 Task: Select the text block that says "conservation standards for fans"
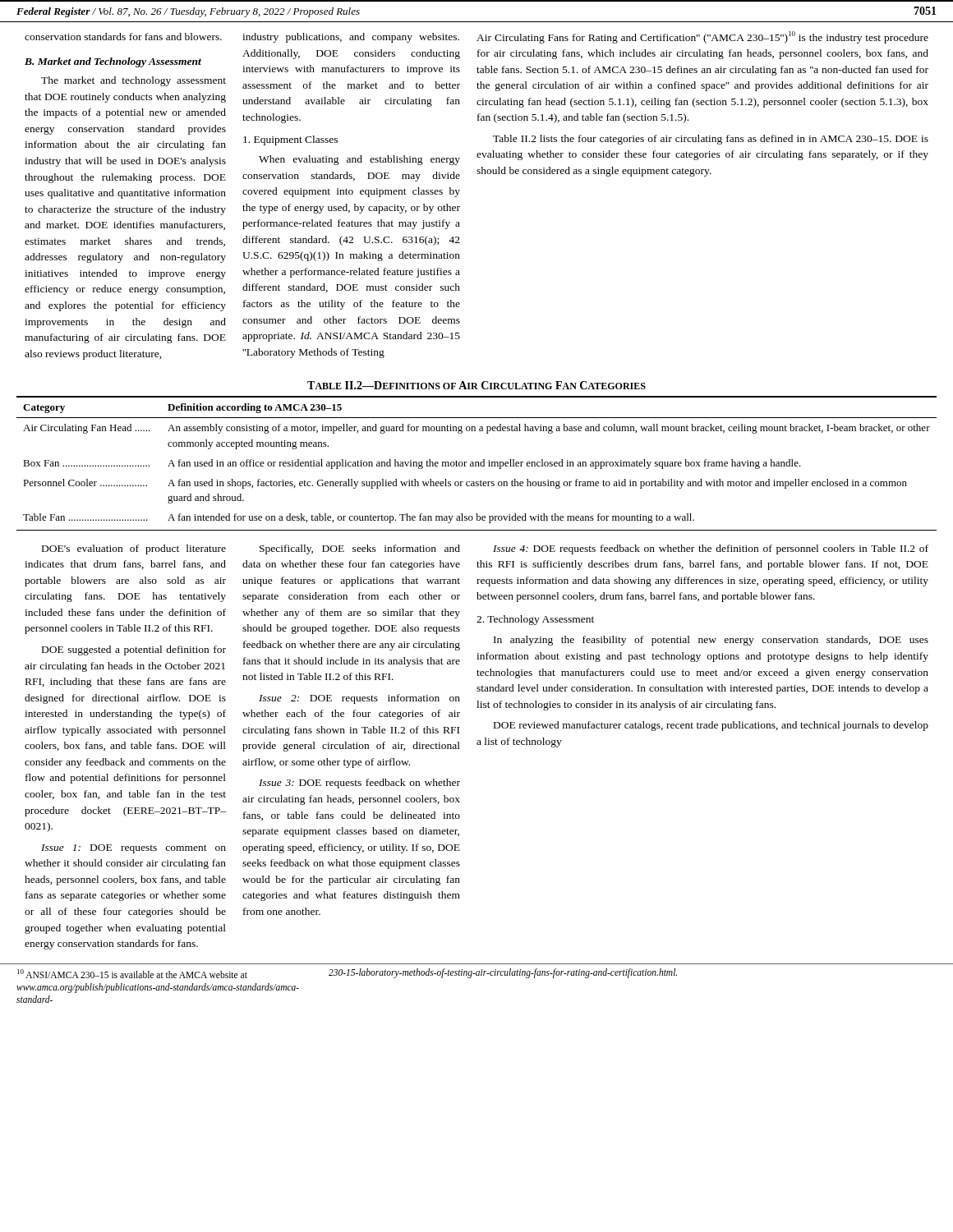(125, 37)
